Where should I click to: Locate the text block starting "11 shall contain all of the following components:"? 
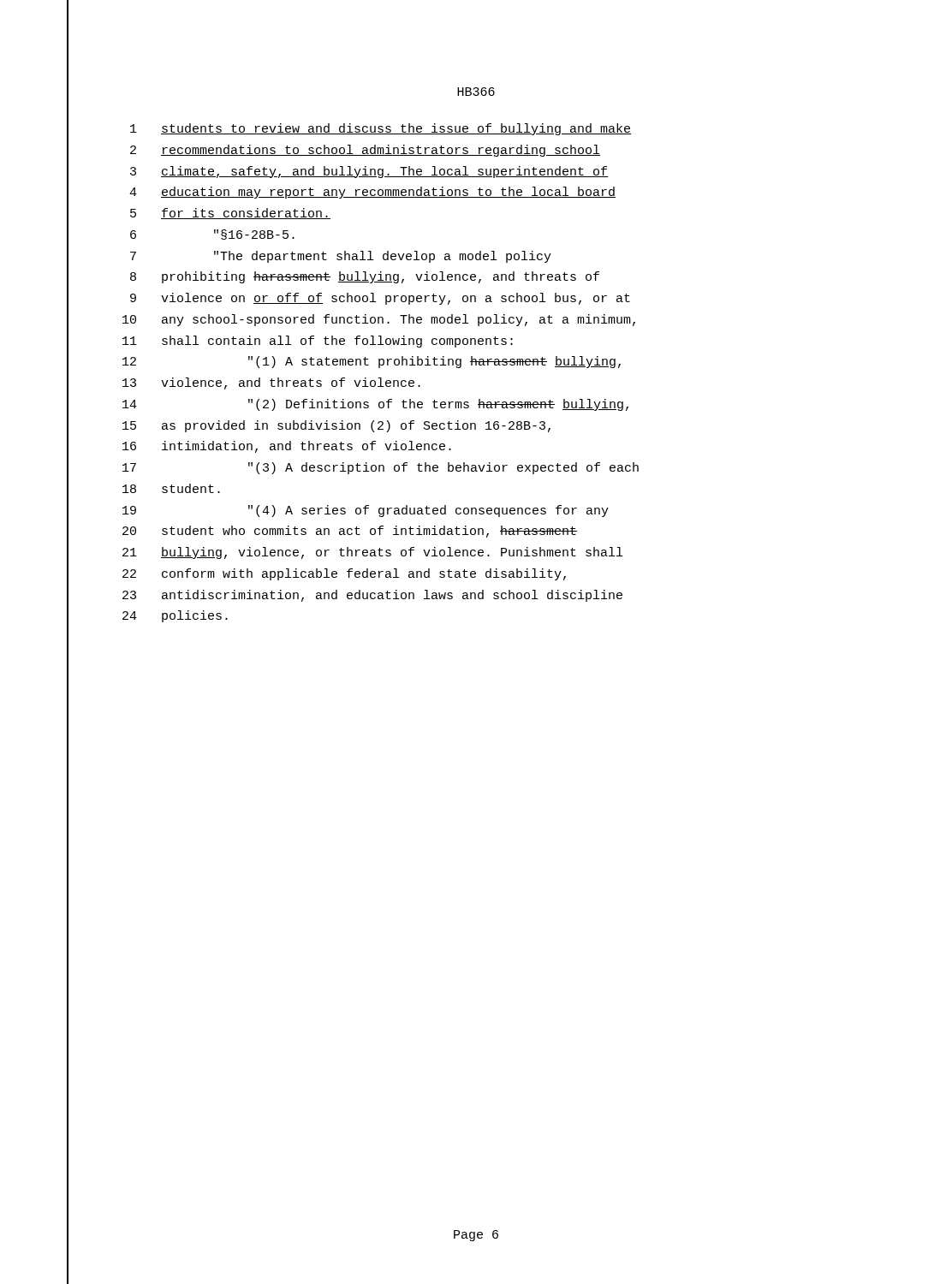pos(485,342)
